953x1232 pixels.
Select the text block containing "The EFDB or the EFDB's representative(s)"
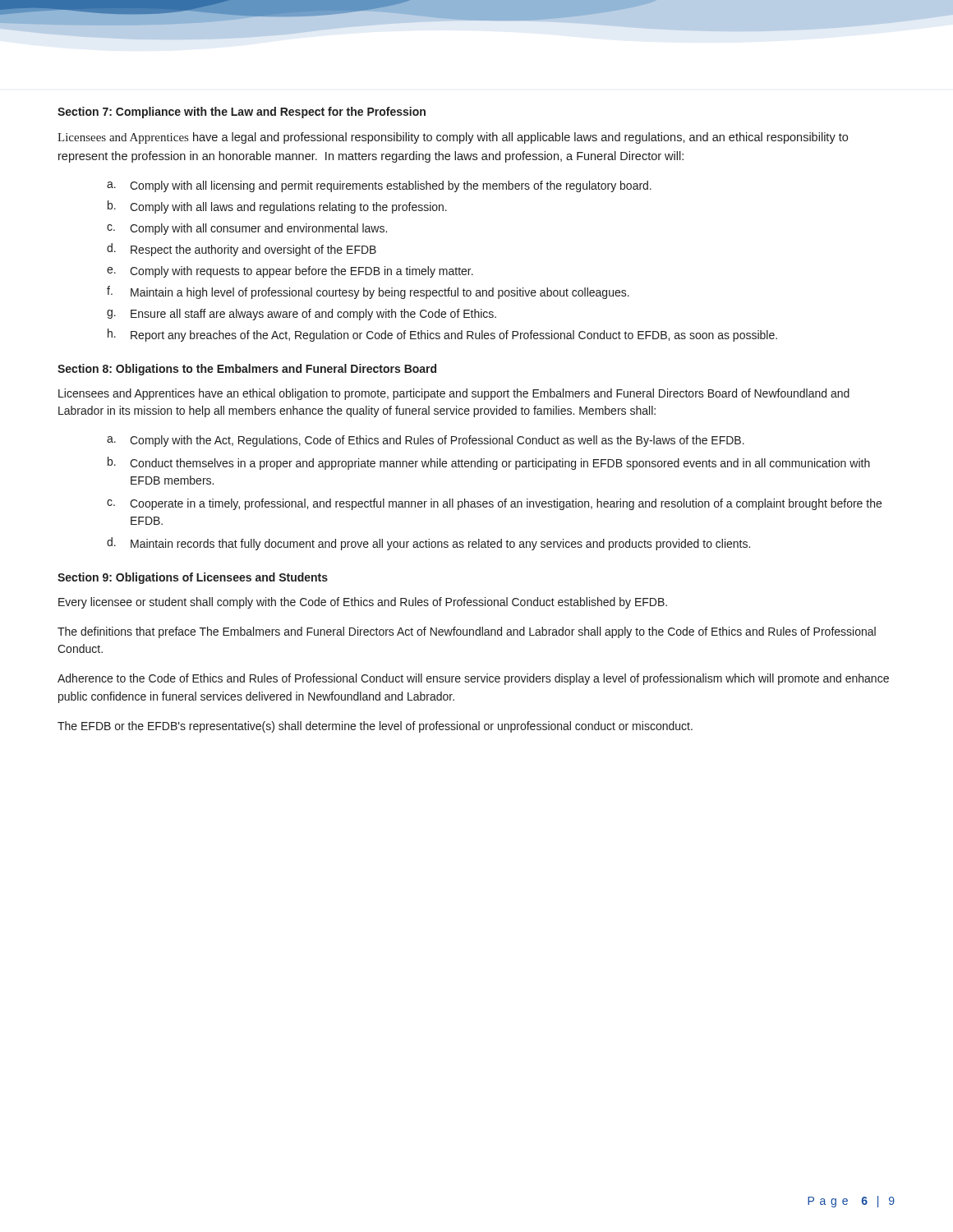coord(375,726)
